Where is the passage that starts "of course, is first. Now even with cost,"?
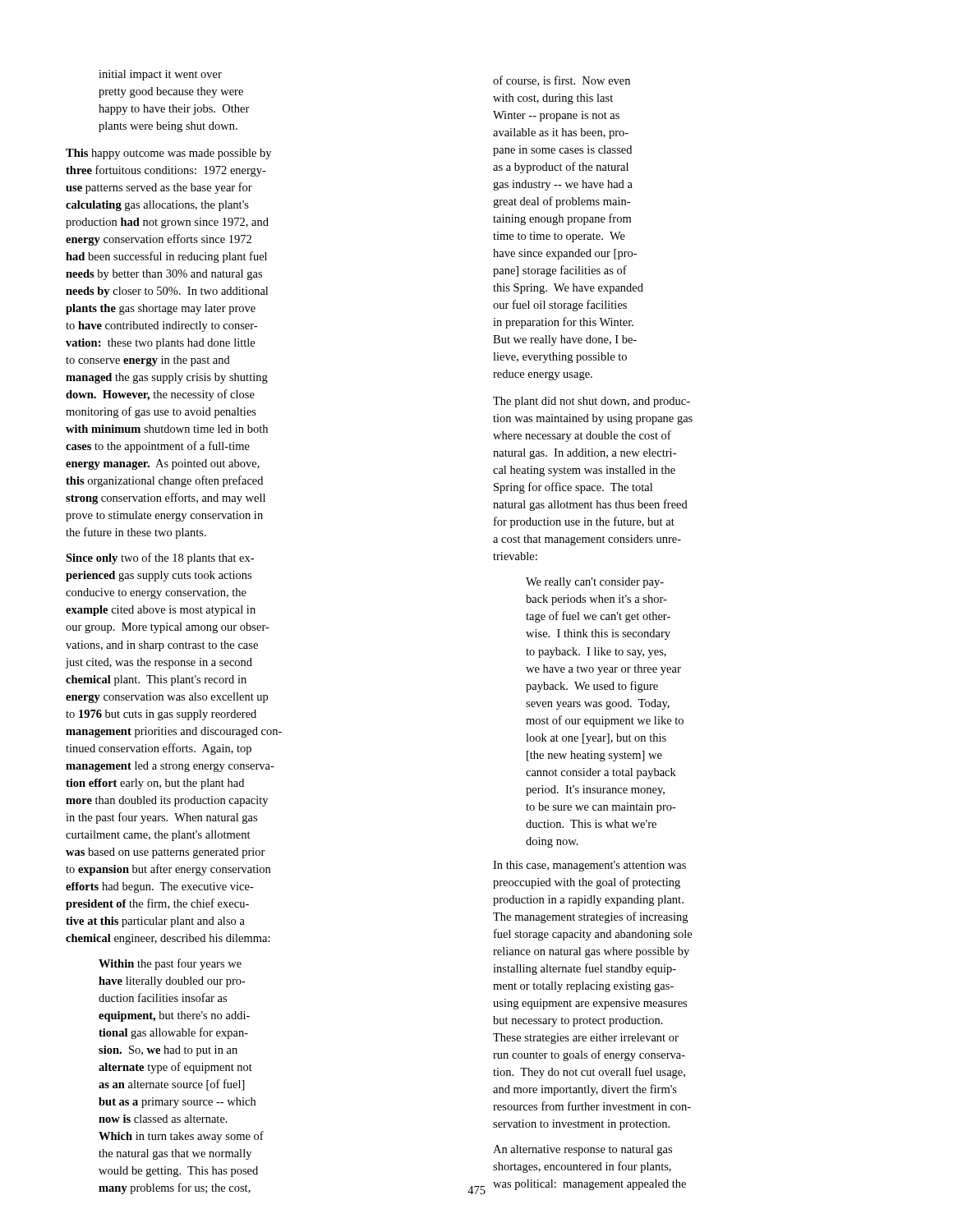The height and width of the screenshot is (1232, 953). 562,81
